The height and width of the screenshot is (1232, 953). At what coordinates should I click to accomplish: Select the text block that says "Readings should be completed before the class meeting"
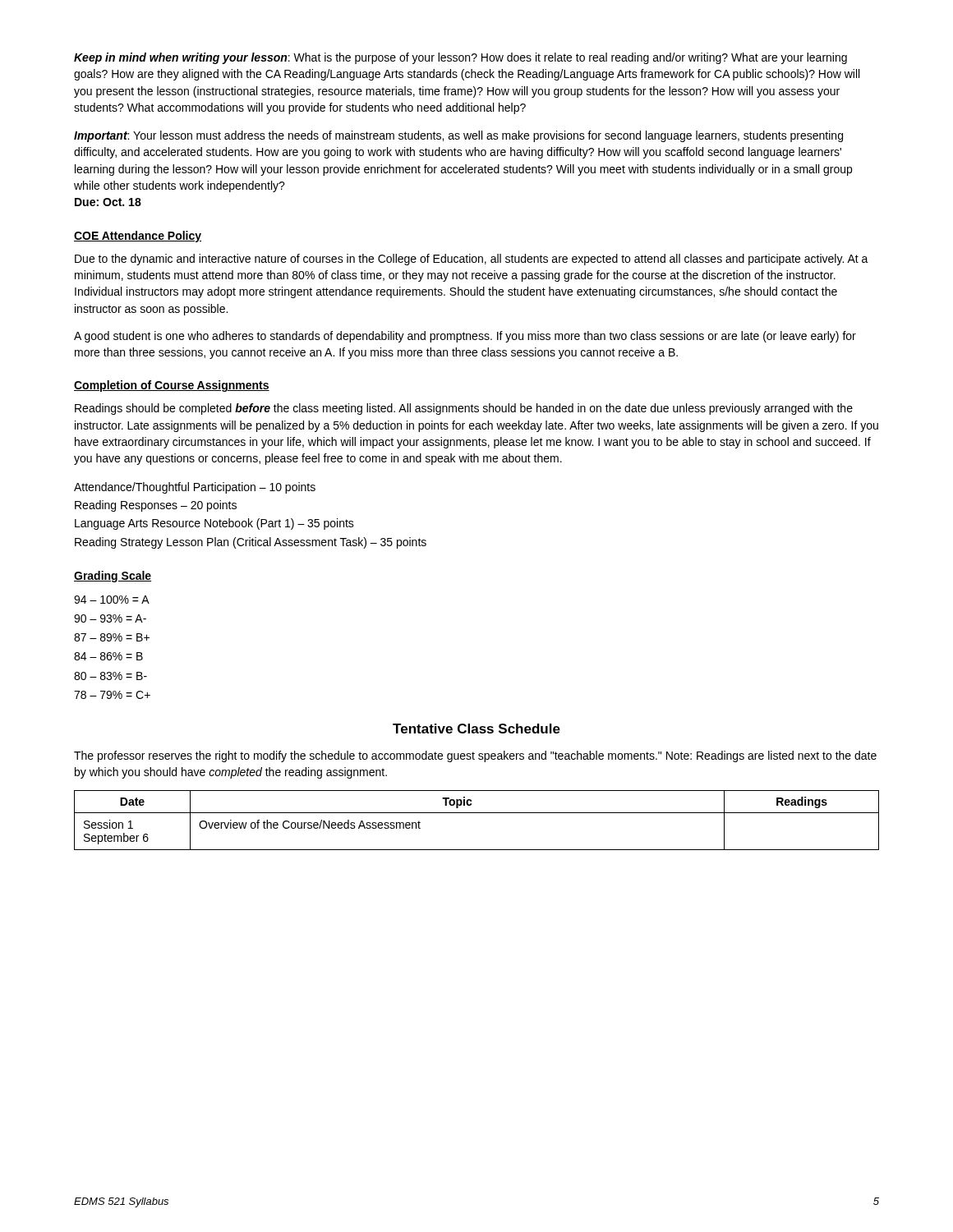click(x=476, y=434)
